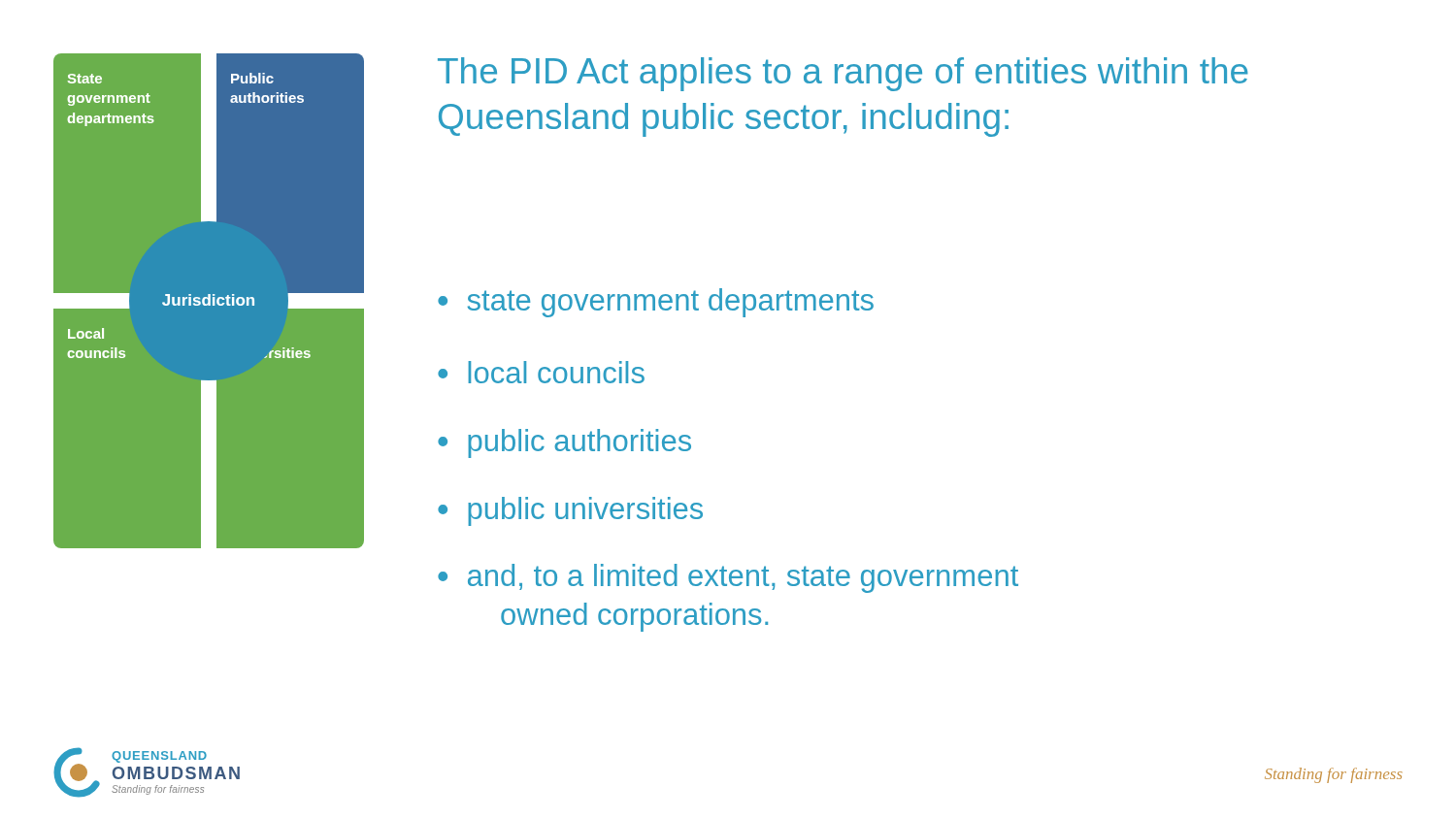Select the title containing "The PID Act"
This screenshot has height=819, width=1456.
pyautogui.click(x=922, y=94)
